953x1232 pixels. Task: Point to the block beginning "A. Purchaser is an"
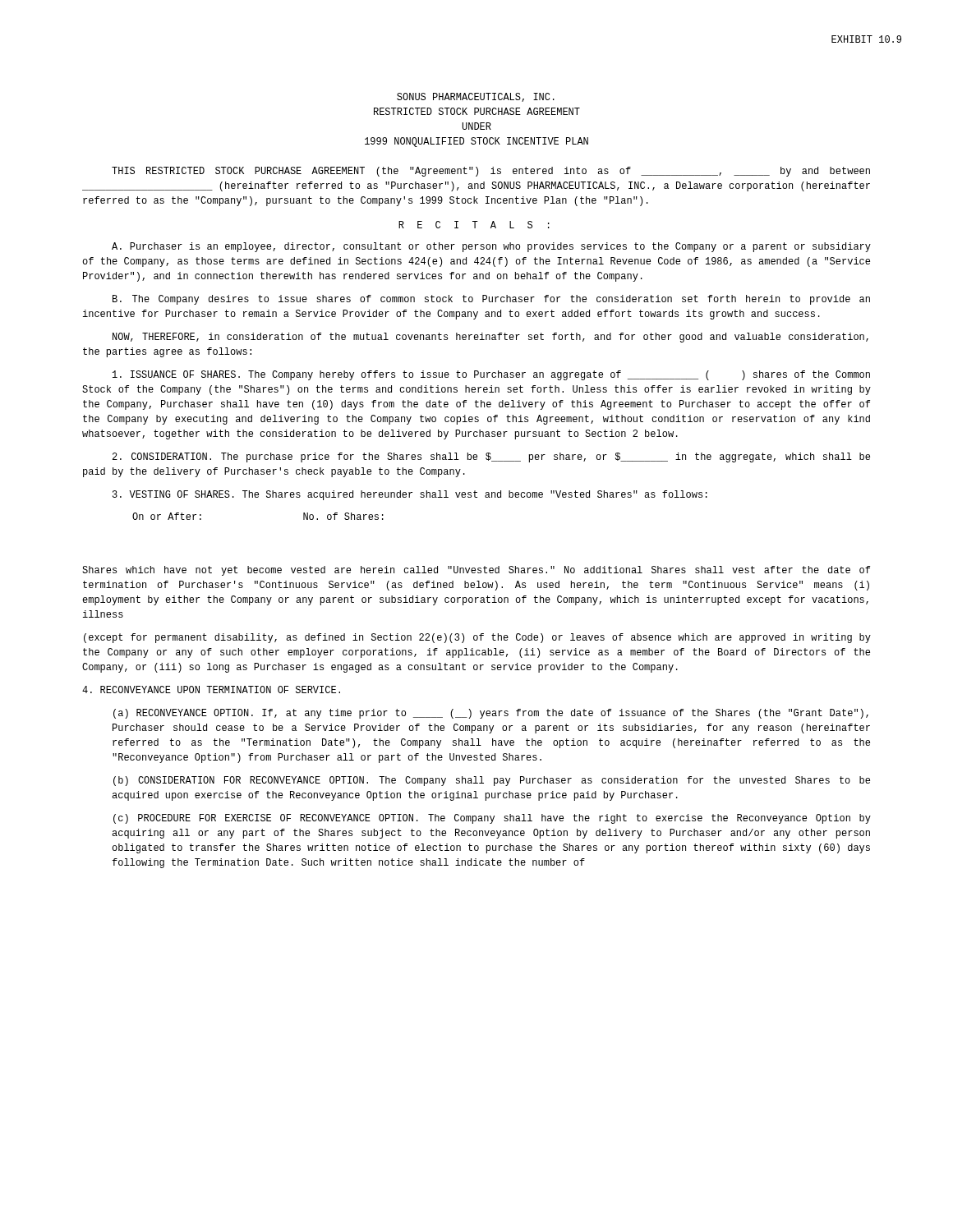coord(476,262)
